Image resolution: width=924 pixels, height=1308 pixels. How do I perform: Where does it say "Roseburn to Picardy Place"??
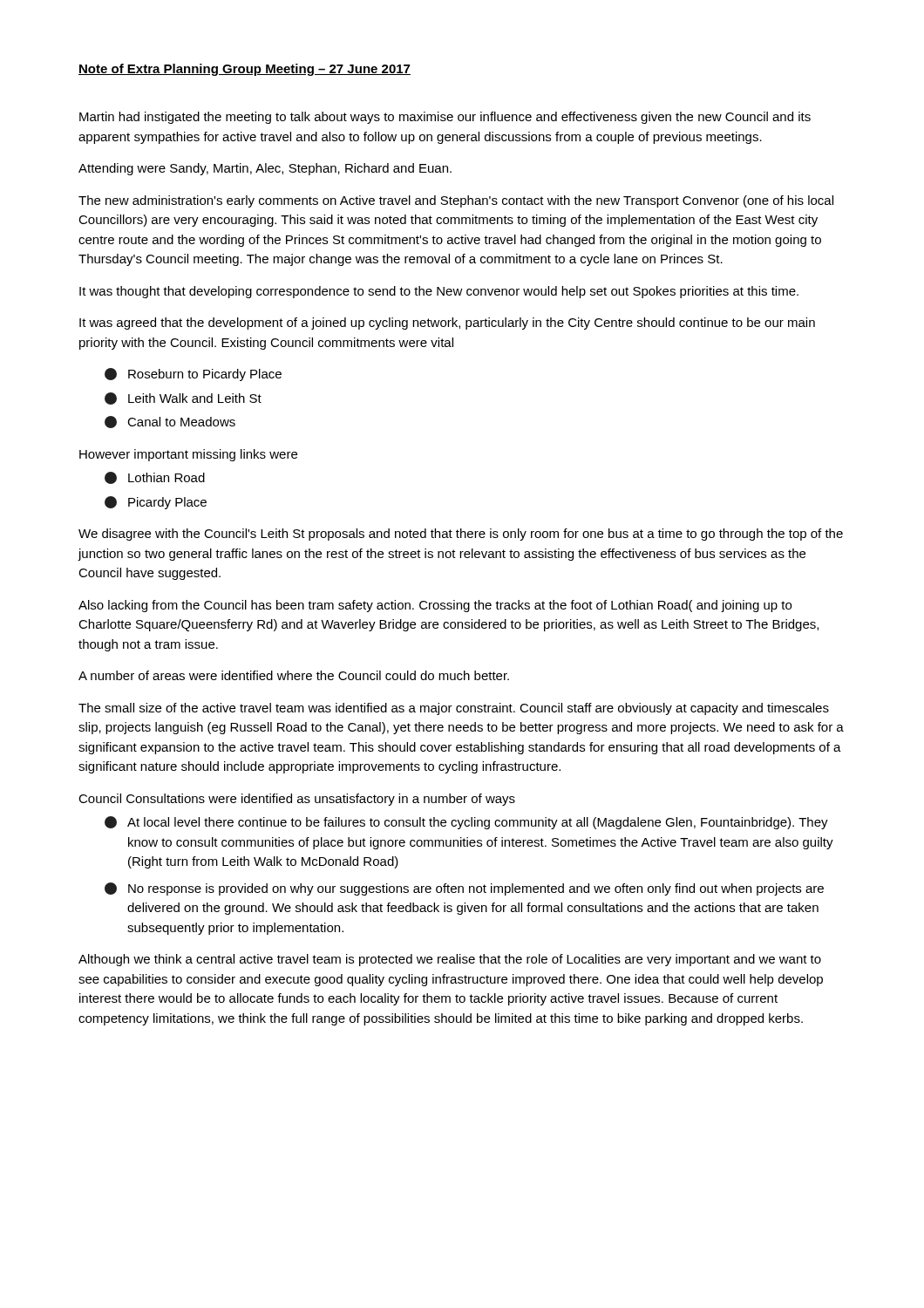[193, 375]
